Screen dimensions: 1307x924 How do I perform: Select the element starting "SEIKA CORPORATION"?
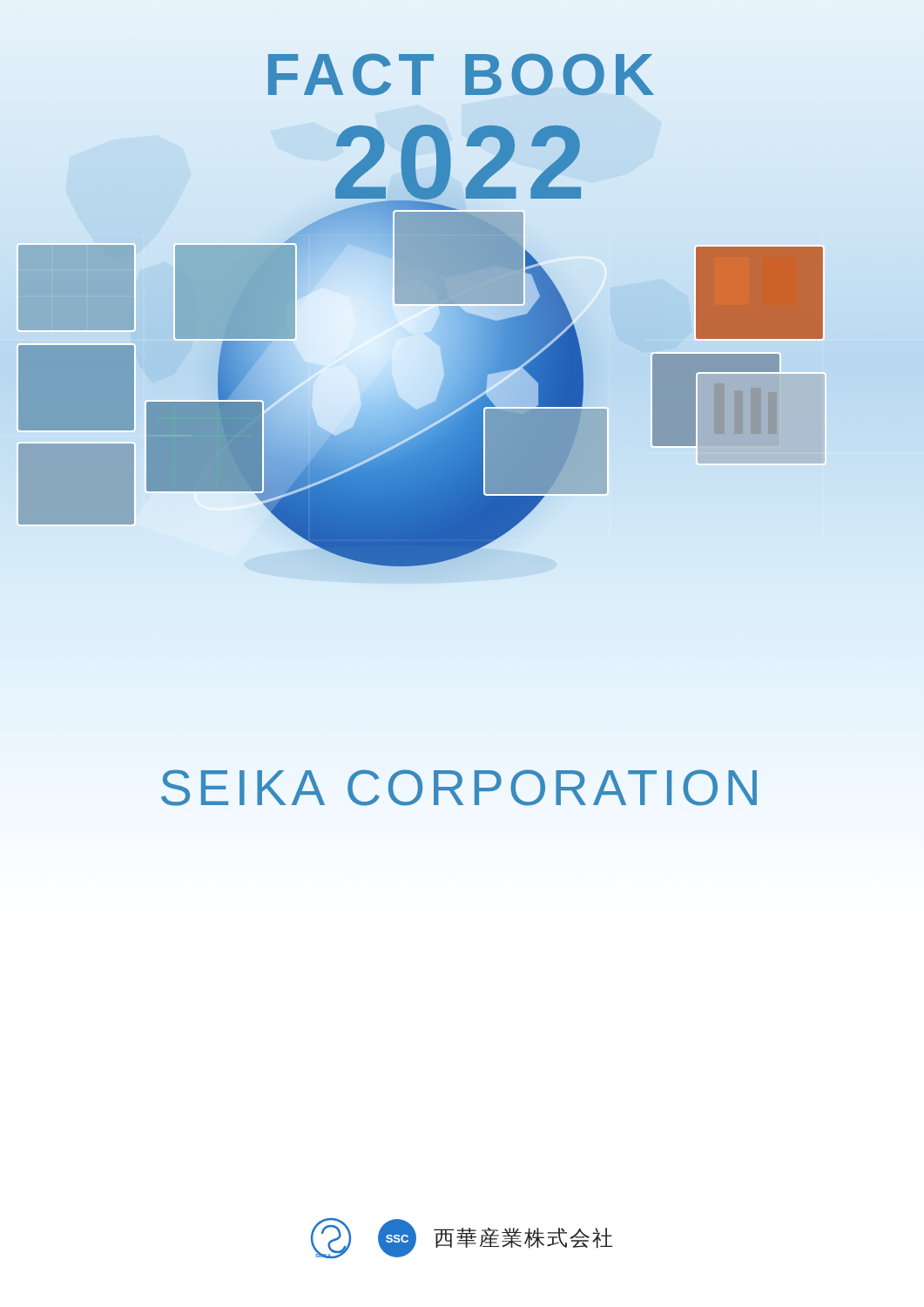[462, 787]
